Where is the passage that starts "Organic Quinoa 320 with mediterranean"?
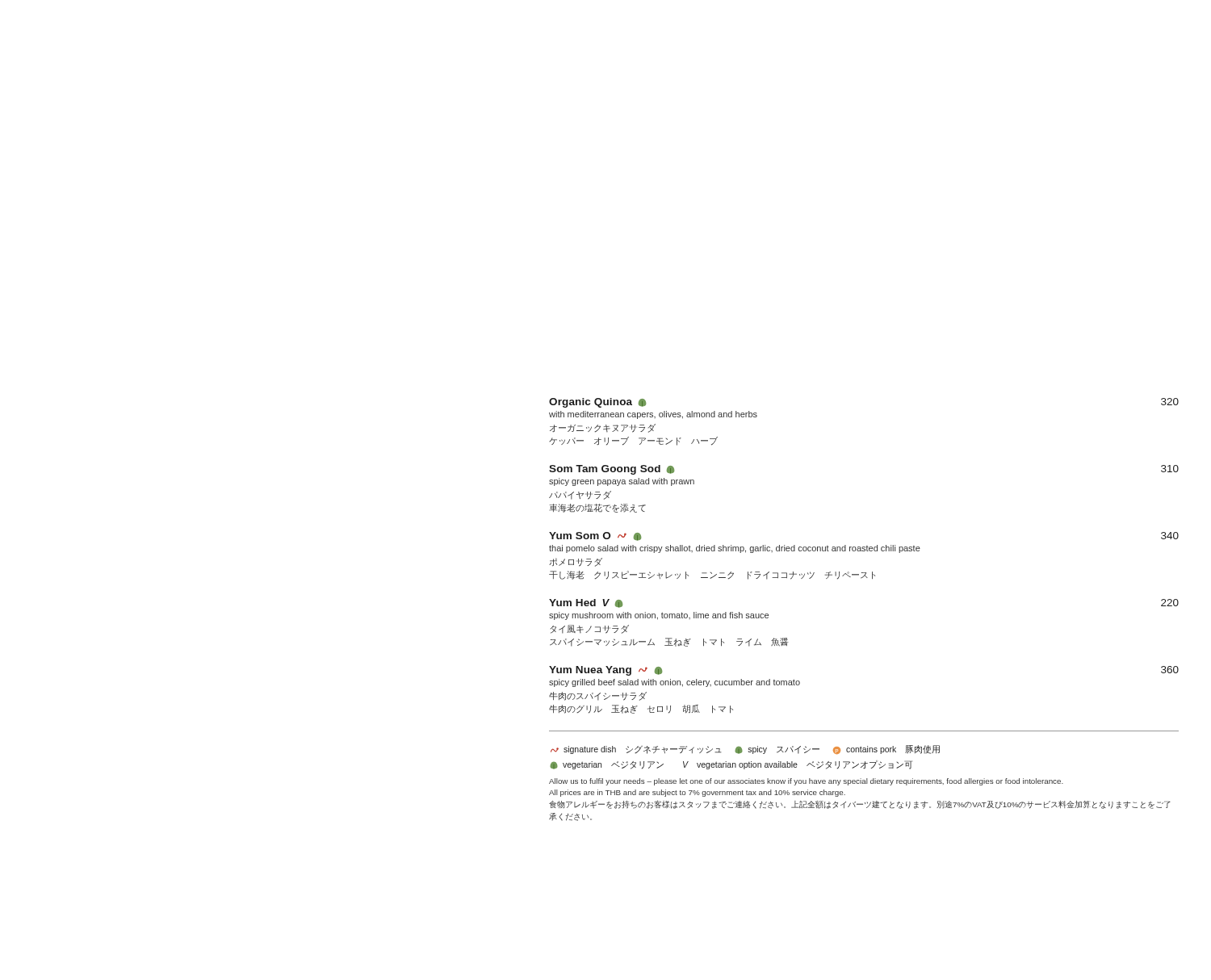Image resolution: width=1211 pixels, height=980 pixels. (597, 404)
